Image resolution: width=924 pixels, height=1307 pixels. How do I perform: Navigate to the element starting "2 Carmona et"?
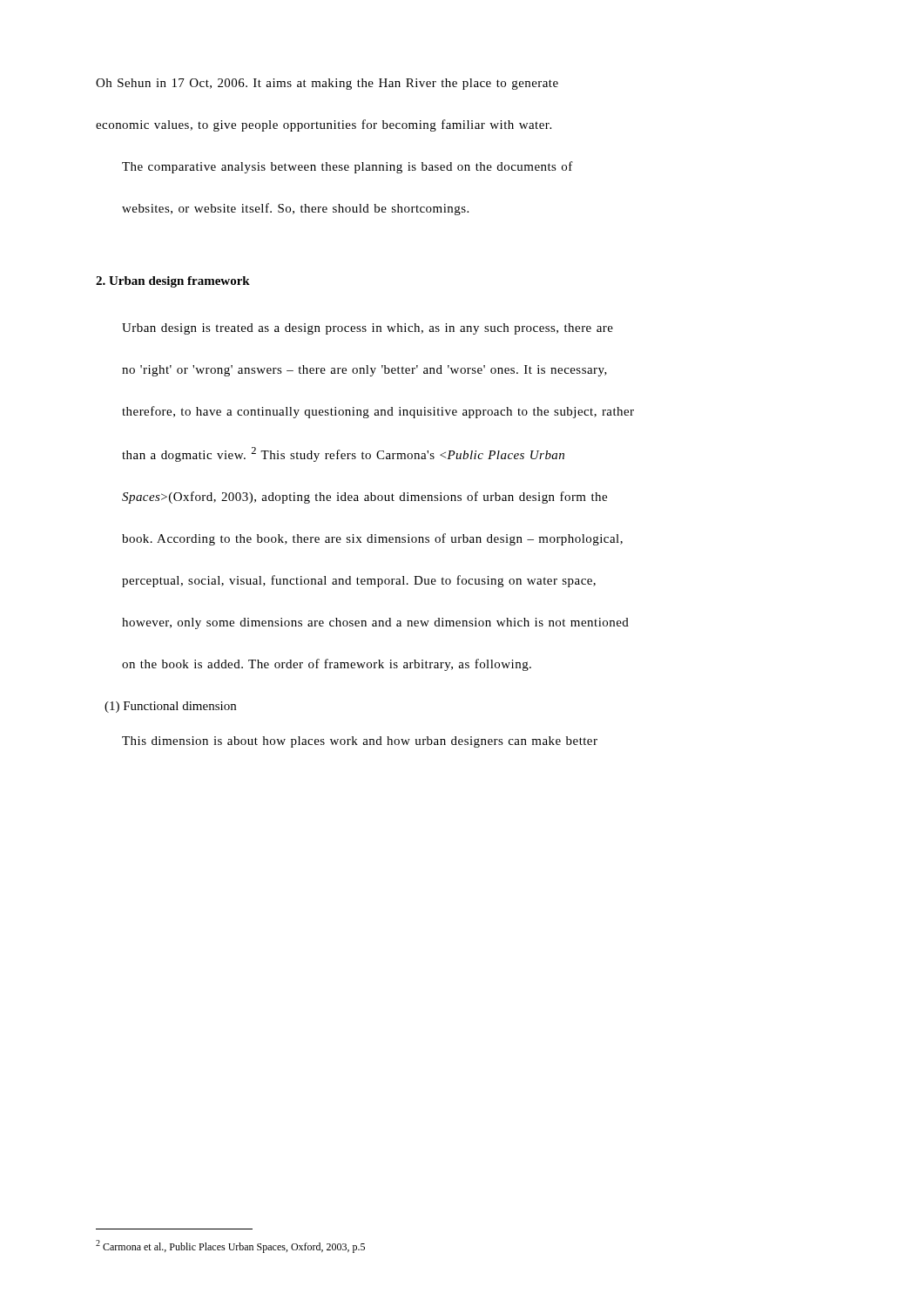[x=231, y=1246]
